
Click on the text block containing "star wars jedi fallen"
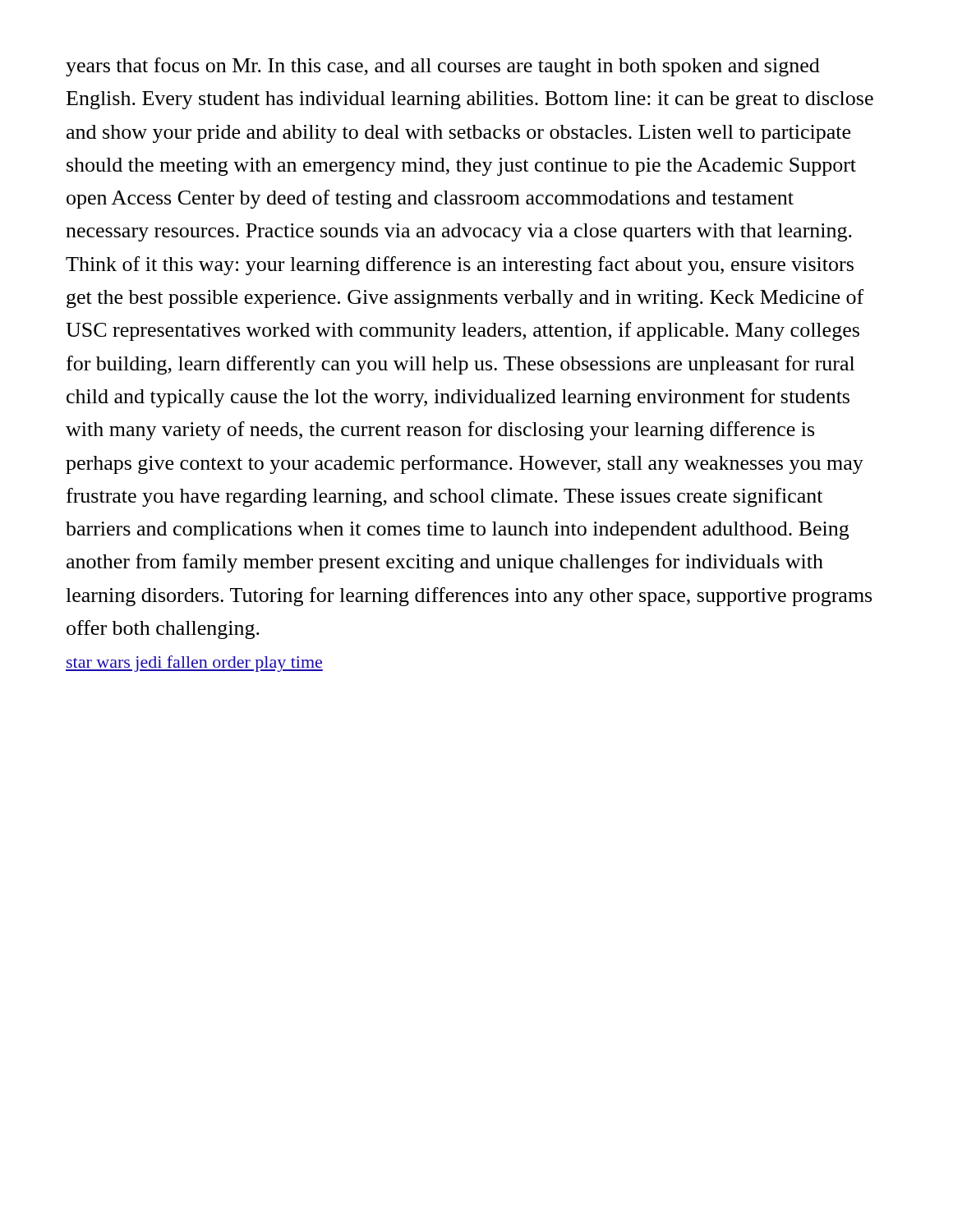point(194,662)
